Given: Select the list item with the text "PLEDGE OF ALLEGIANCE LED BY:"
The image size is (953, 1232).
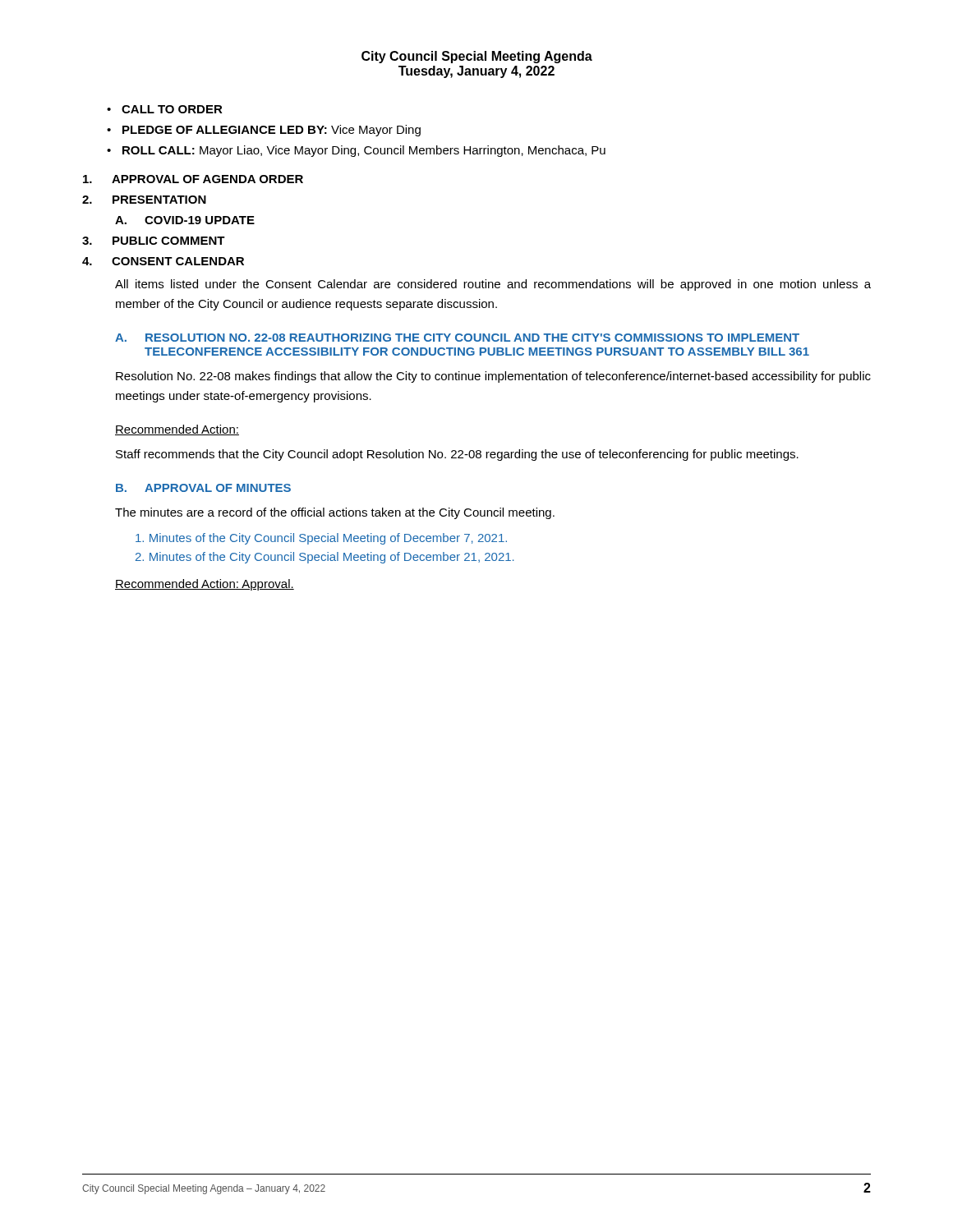Looking at the screenshot, I should point(271,129).
